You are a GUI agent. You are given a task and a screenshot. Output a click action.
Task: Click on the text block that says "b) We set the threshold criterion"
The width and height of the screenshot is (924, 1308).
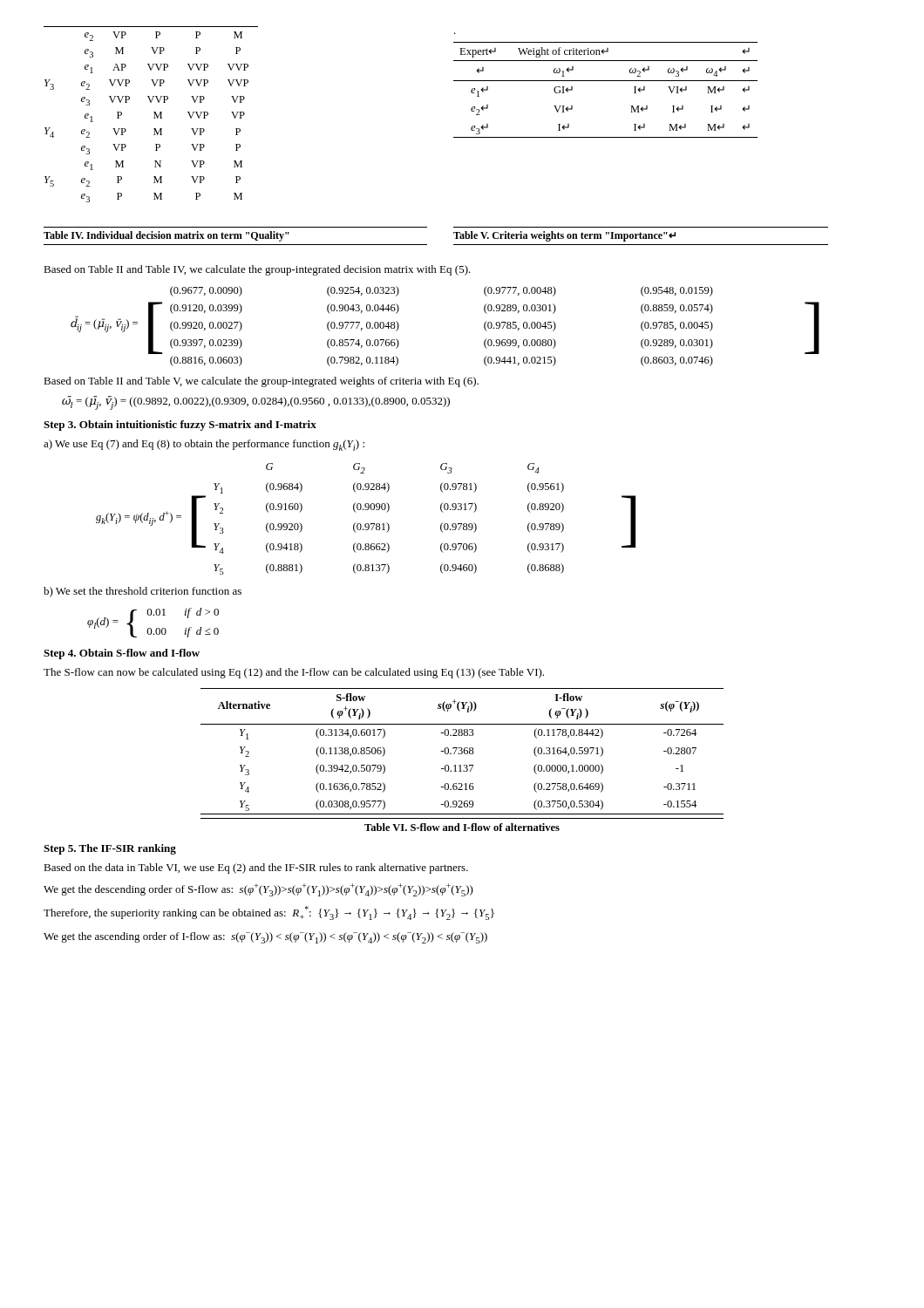(143, 591)
